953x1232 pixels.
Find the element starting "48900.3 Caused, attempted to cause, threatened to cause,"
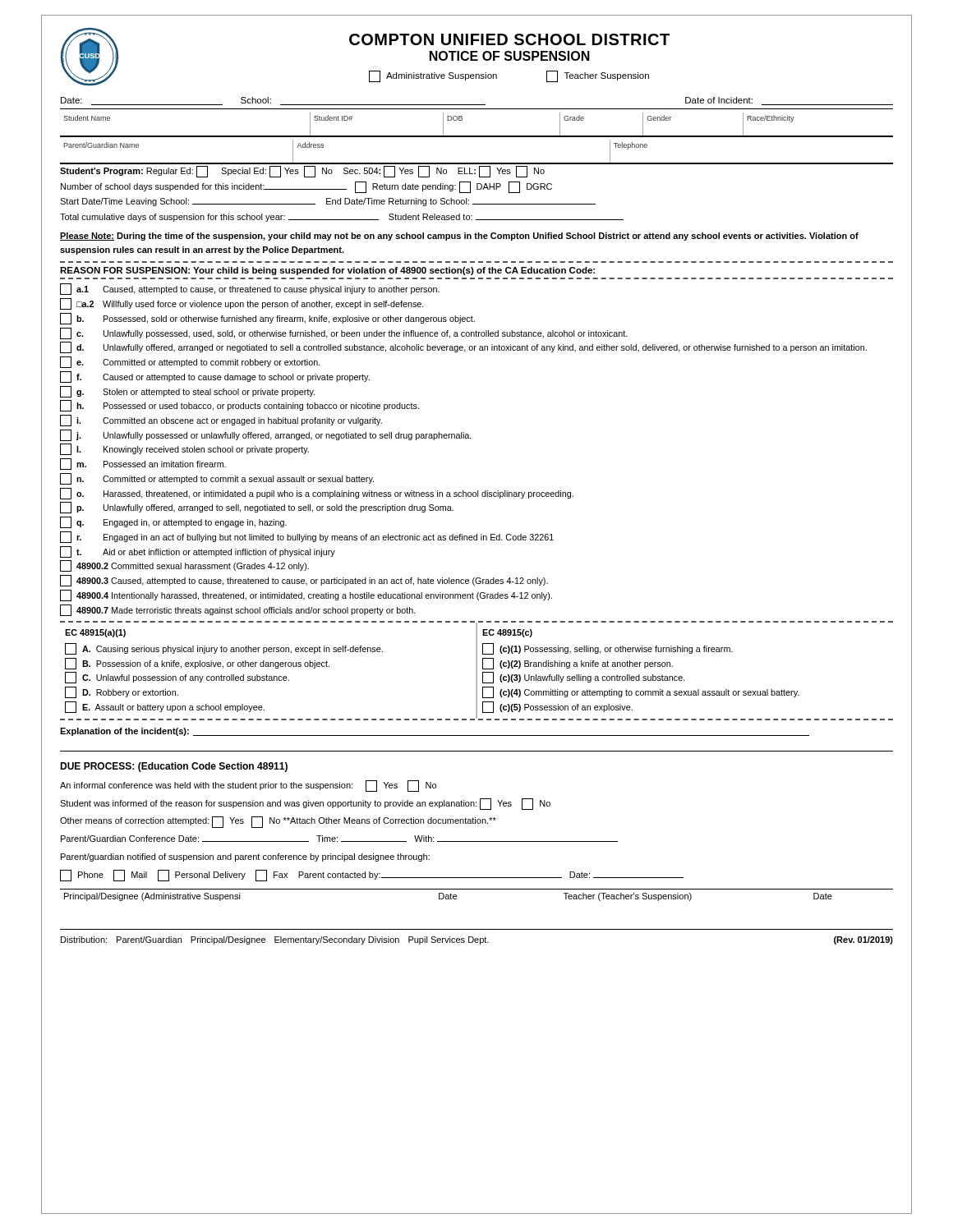476,581
